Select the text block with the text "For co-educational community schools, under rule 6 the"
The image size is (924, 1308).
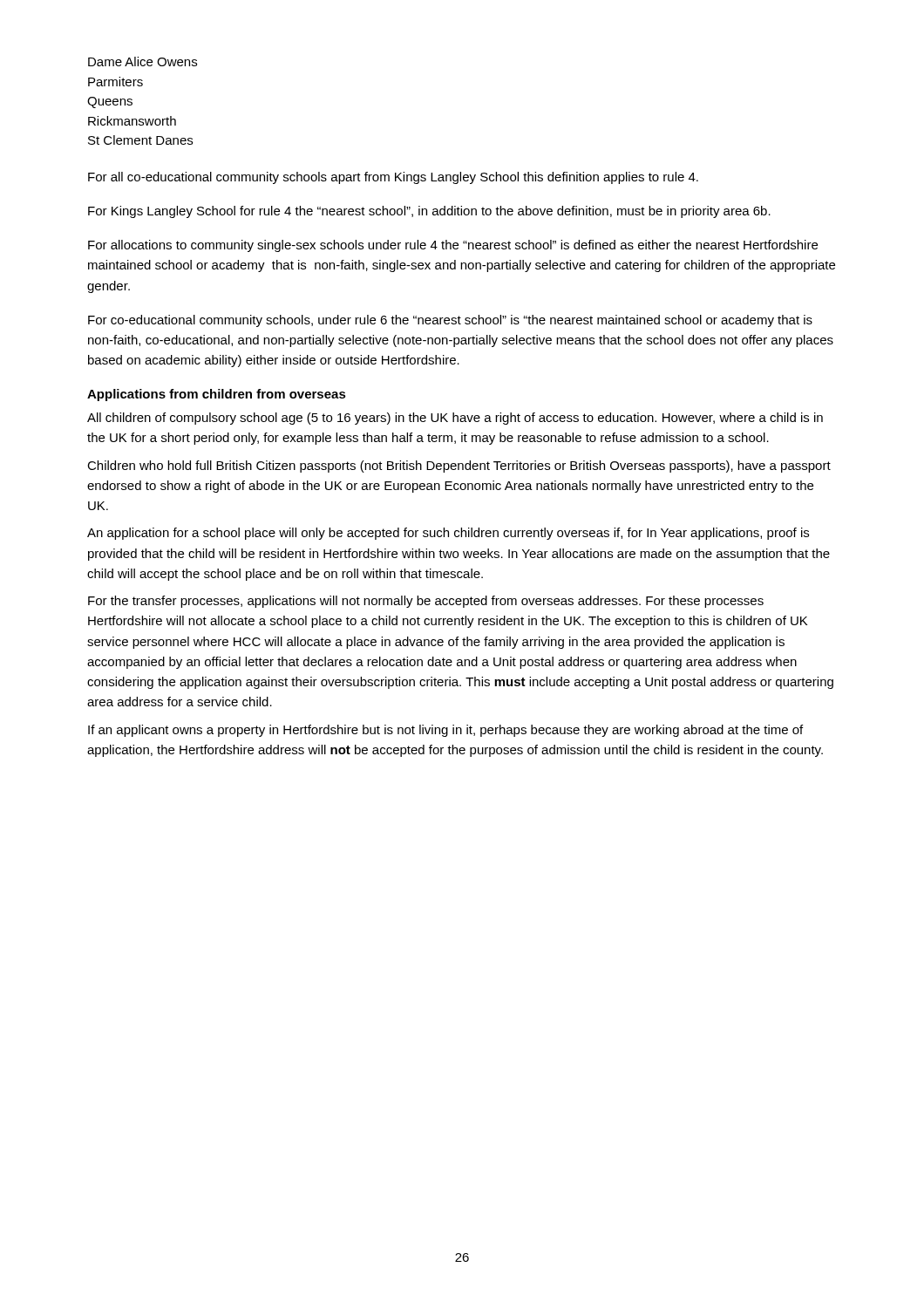[460, 340]
